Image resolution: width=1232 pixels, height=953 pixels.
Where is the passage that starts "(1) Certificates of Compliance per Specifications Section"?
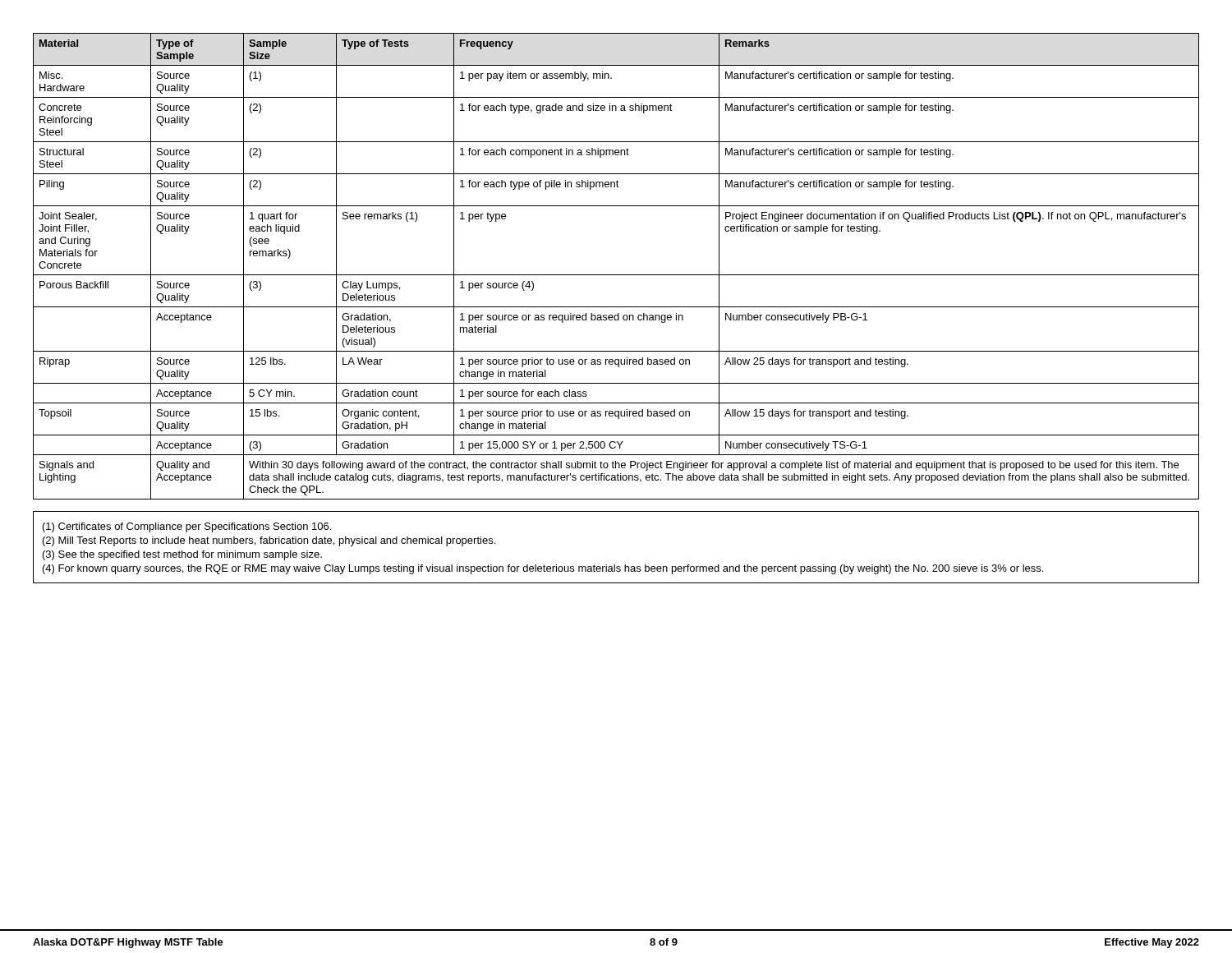click(x=187, y=527)
